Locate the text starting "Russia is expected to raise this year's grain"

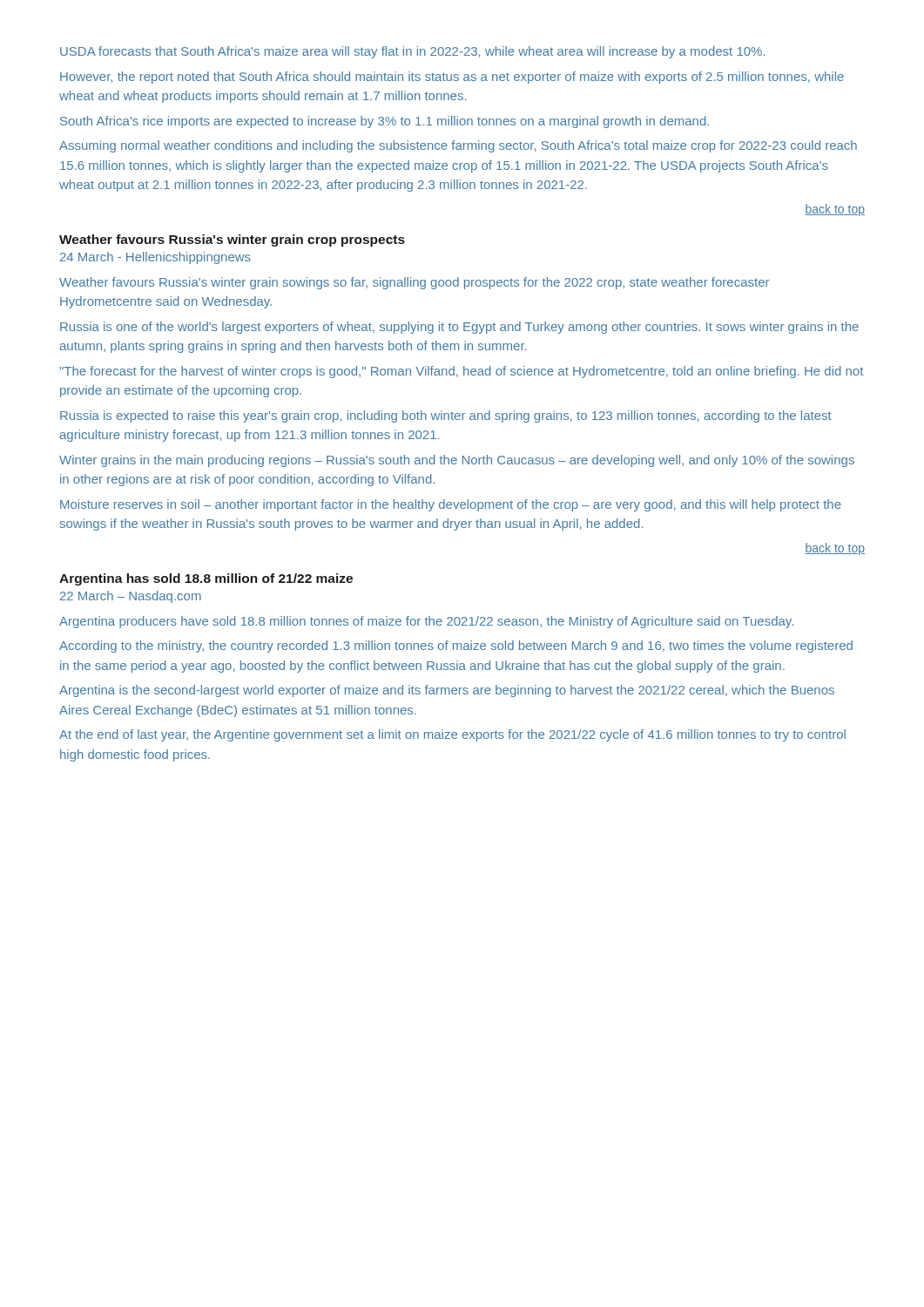[445, 425]
